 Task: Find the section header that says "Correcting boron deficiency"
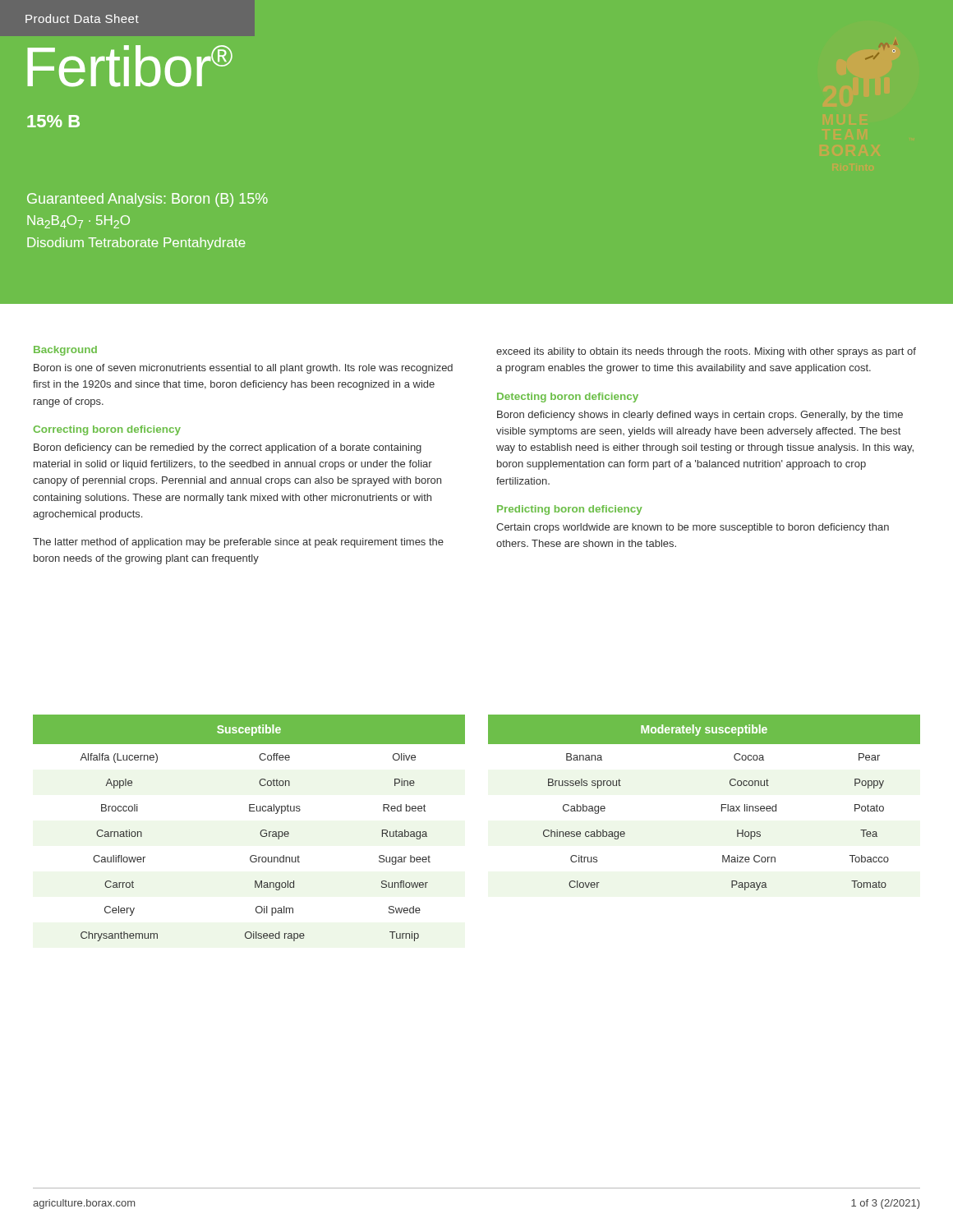point(107,429)
